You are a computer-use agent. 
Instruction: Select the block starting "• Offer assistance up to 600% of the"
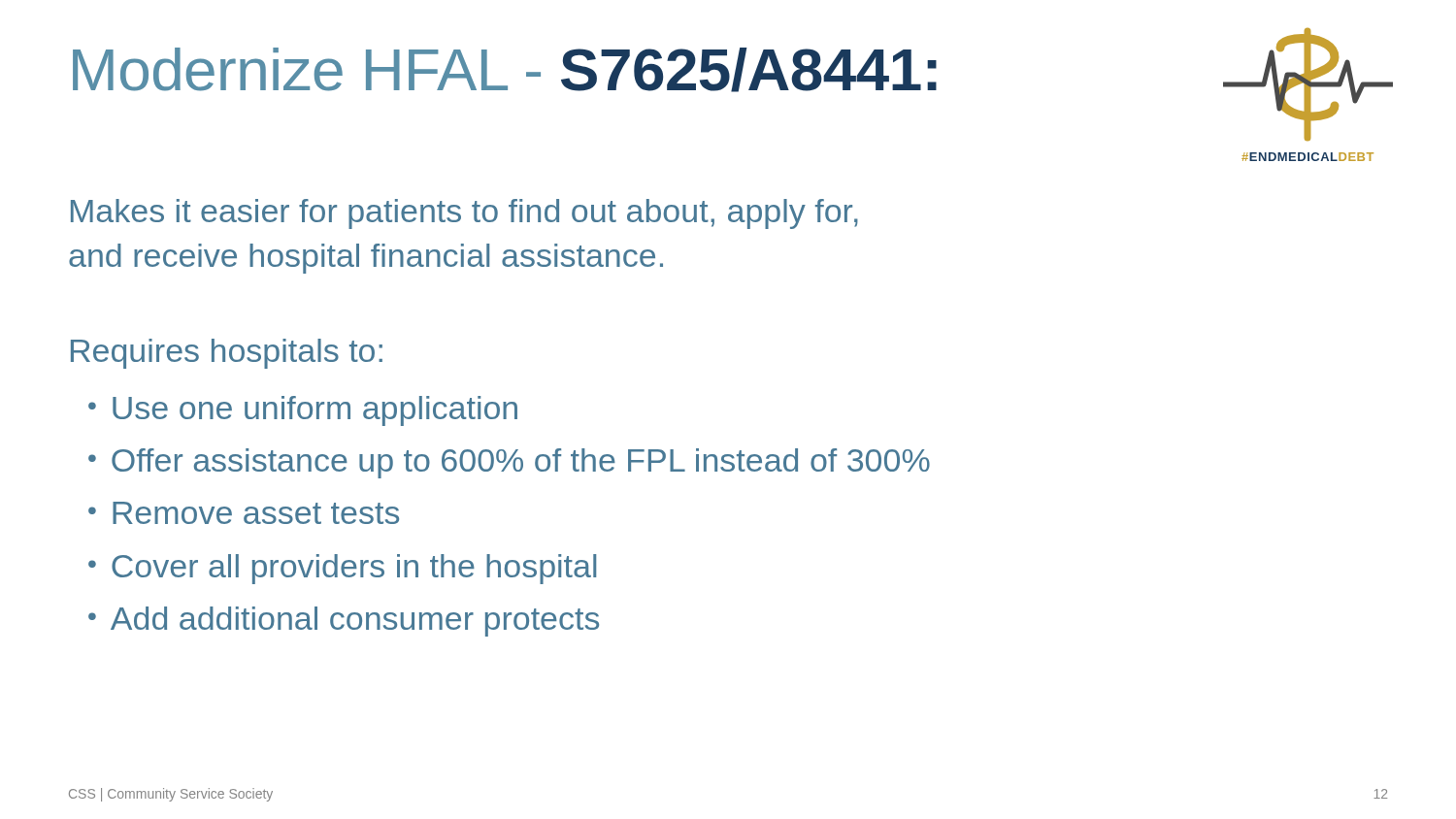click(x=509, y=460)
